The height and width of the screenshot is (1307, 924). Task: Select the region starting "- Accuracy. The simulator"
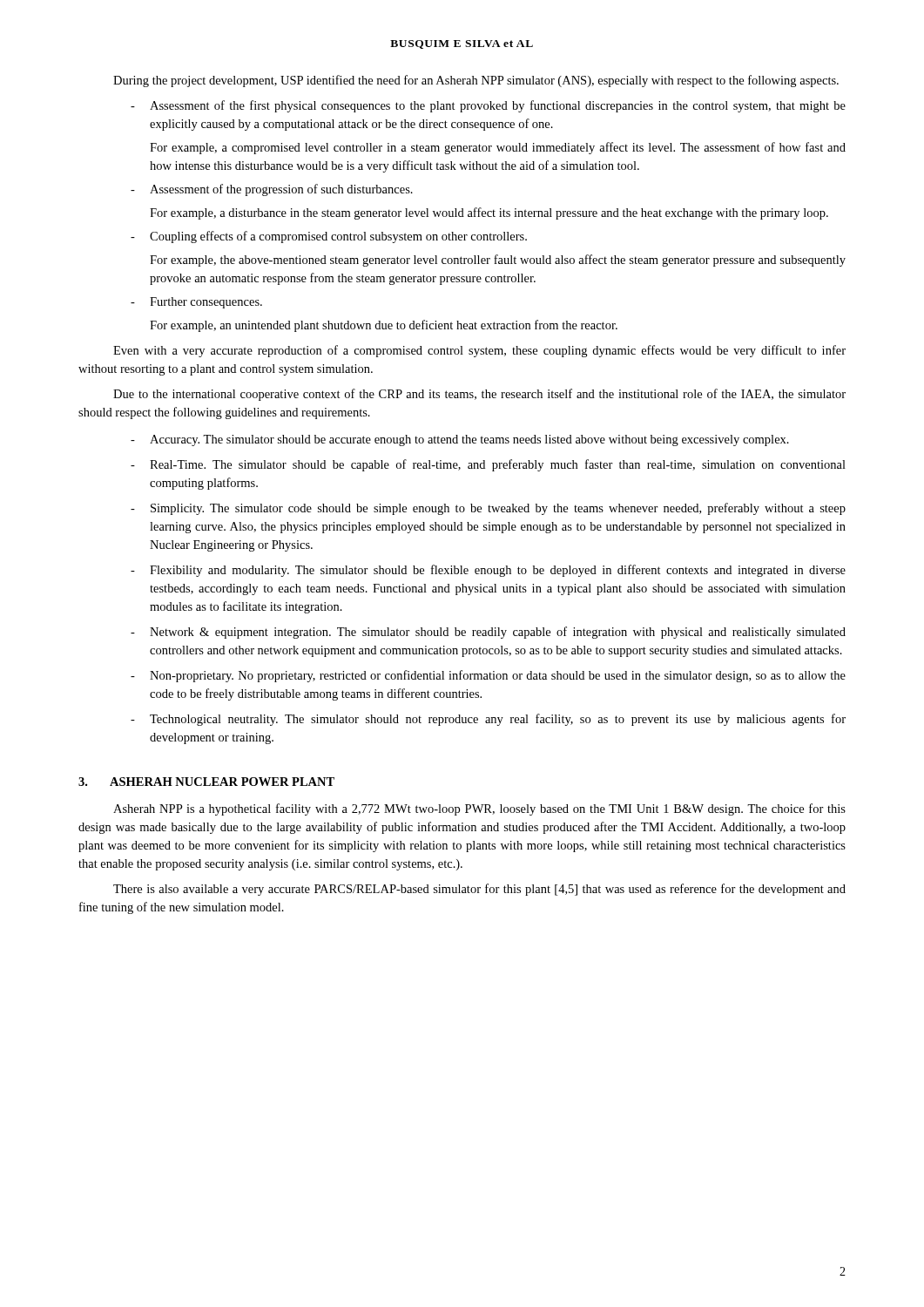pyautogui.click(x=488, y=439)
